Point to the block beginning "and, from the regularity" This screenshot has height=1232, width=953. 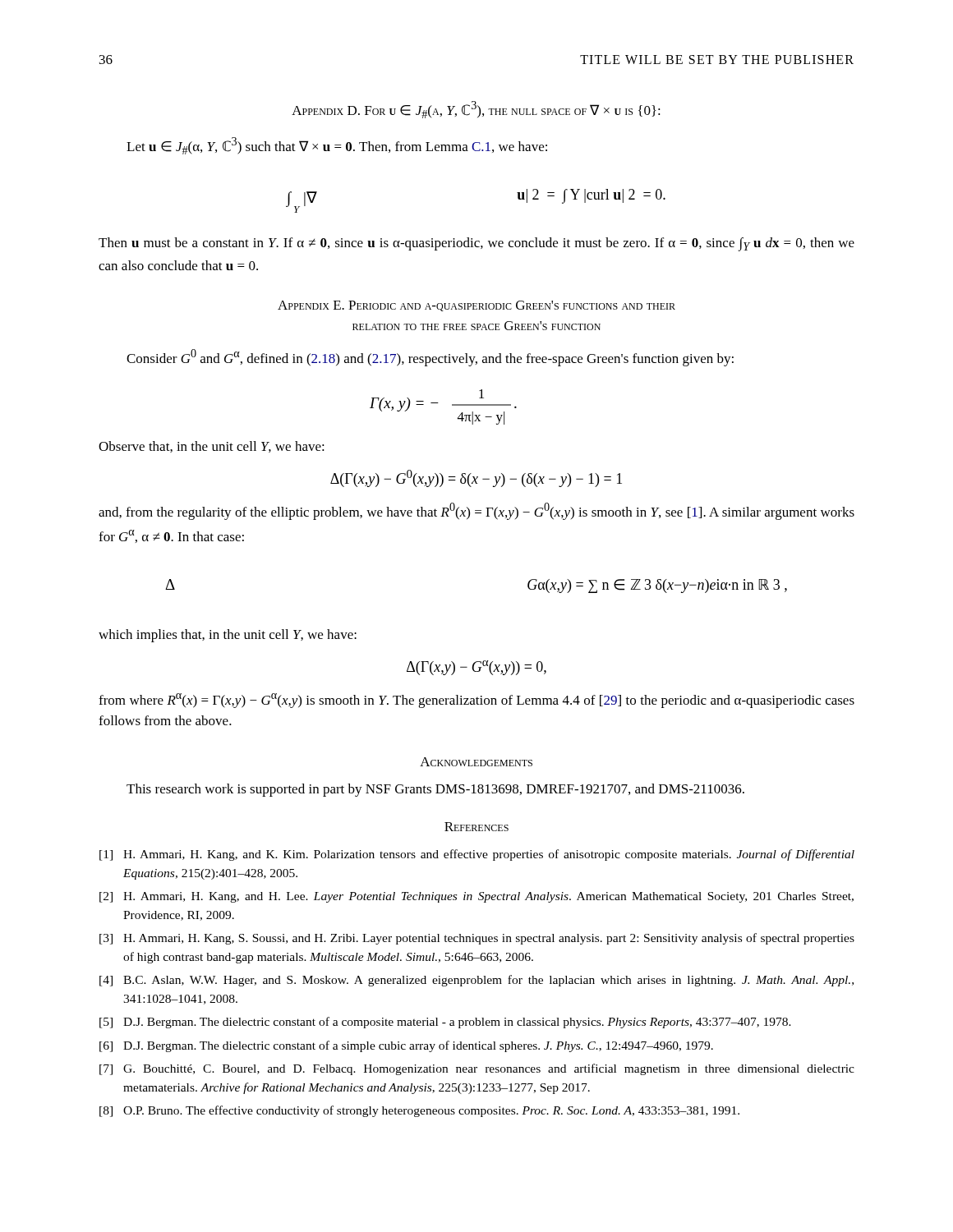click(476, 522)
